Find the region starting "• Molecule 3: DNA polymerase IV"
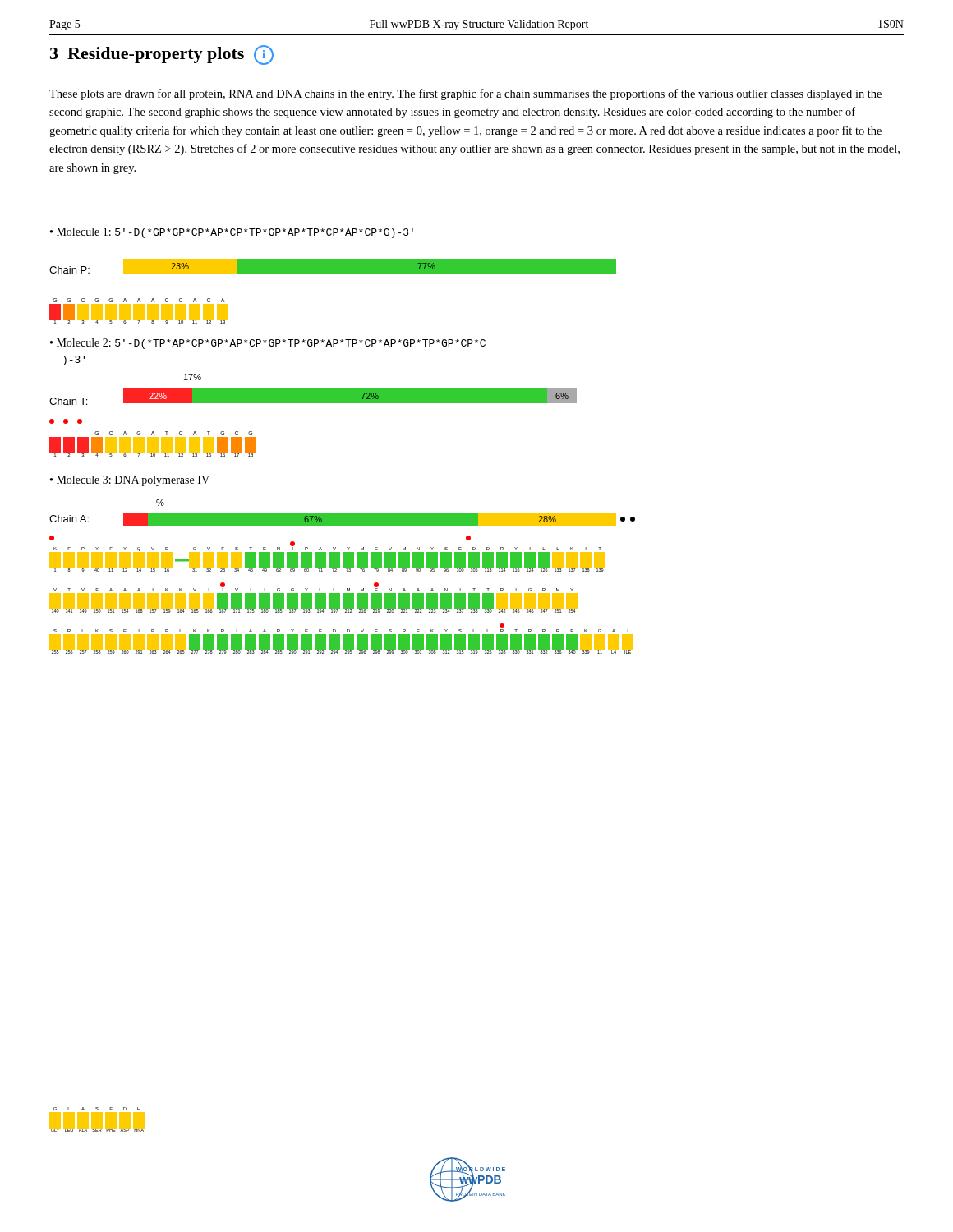Image resolution: width=953 pixels, height=1232 pixels. point(129,480)
